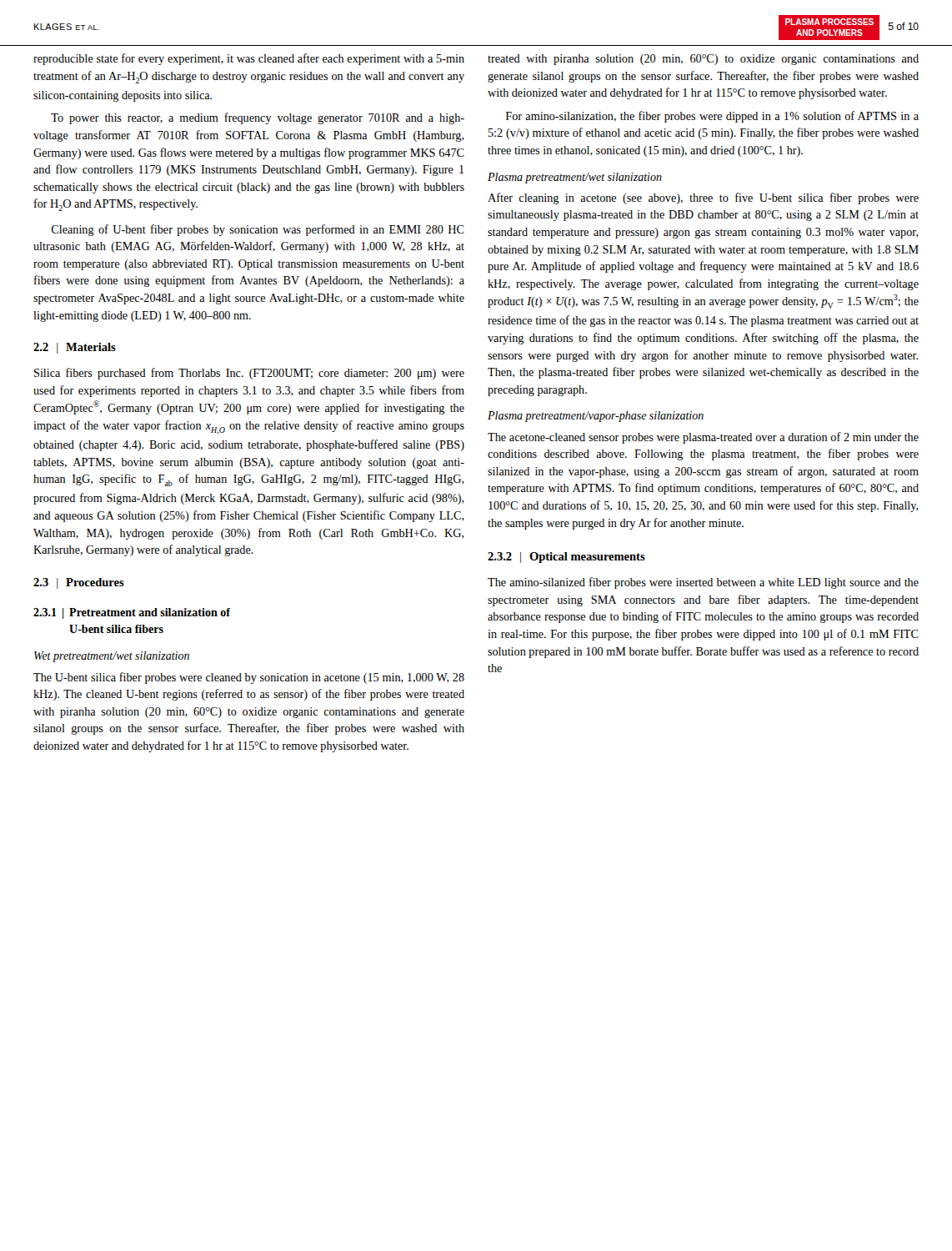Find the text block starting "After cleaning in acetone (see"
This screenshot has height=1251, width=952.
click(703, 294)
